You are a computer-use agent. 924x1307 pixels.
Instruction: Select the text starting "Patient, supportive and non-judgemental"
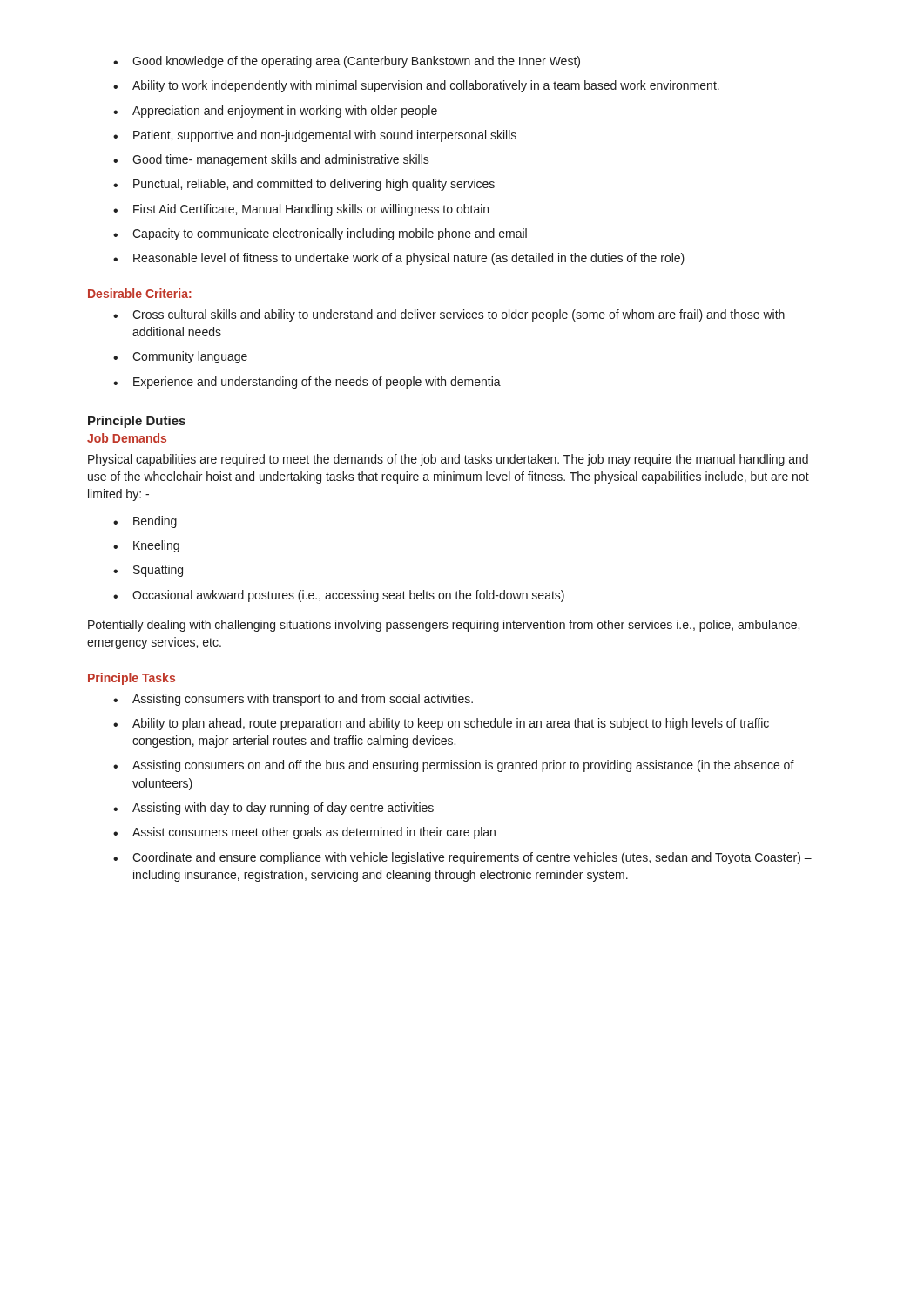466,135
